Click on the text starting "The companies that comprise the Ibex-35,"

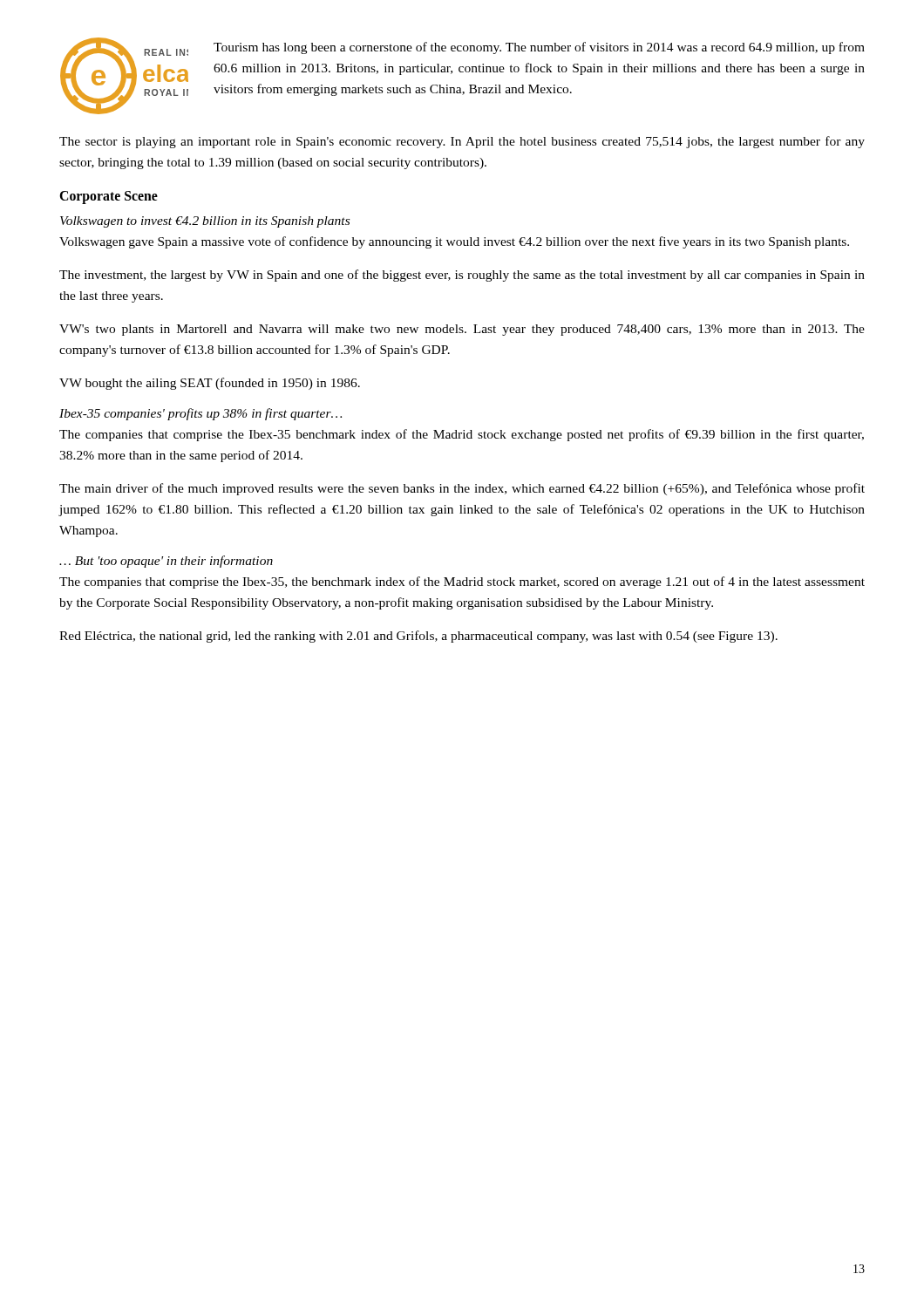pyautogui.click(x=462, y=592)
